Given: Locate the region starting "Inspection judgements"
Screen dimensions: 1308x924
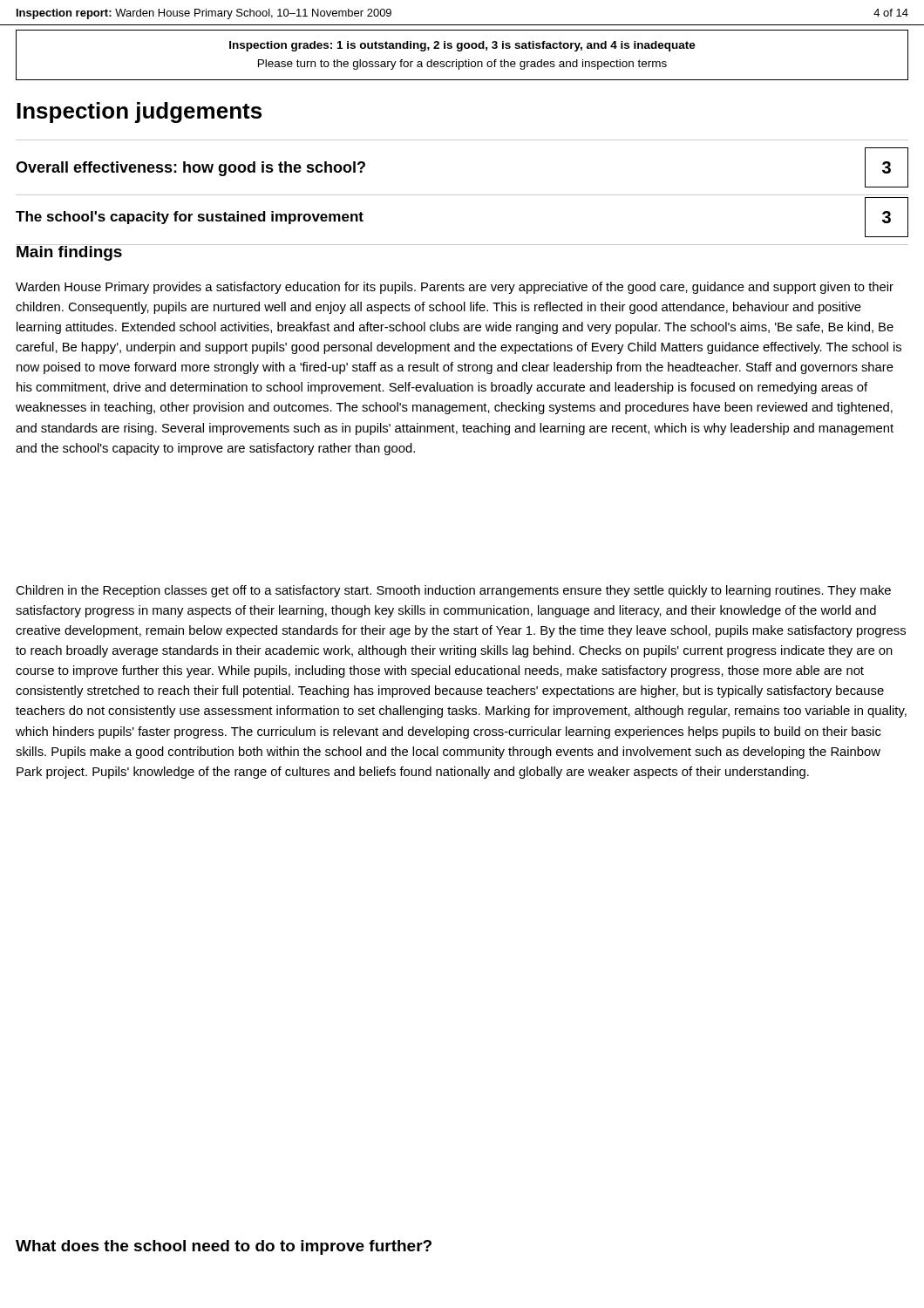Looking at the screenshot, I should [x=139, y=111].
